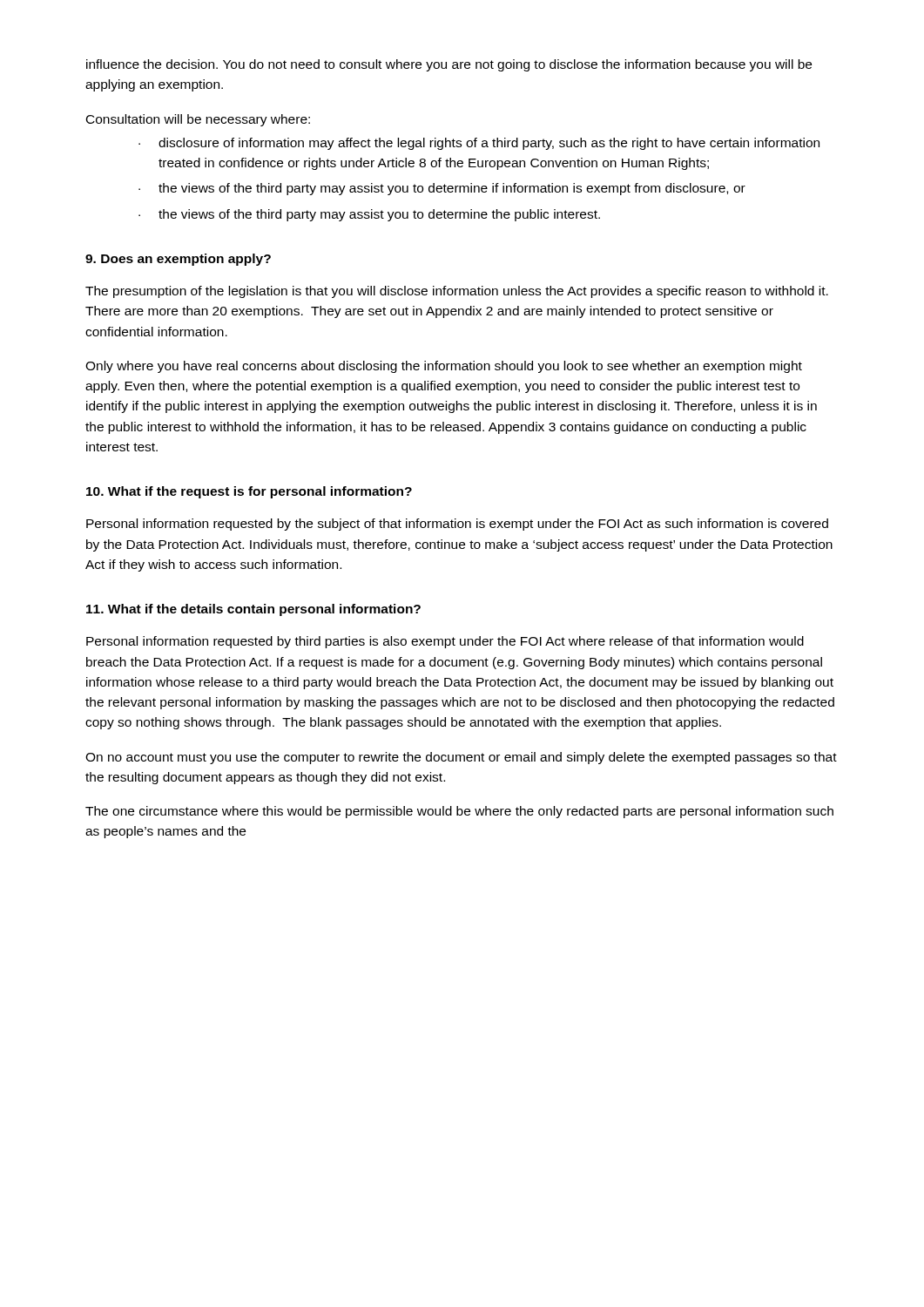Navigate to the passage starting "Consultation will be necessary where:"
This screenshot has width=924, height=1307.
[198, 118]
